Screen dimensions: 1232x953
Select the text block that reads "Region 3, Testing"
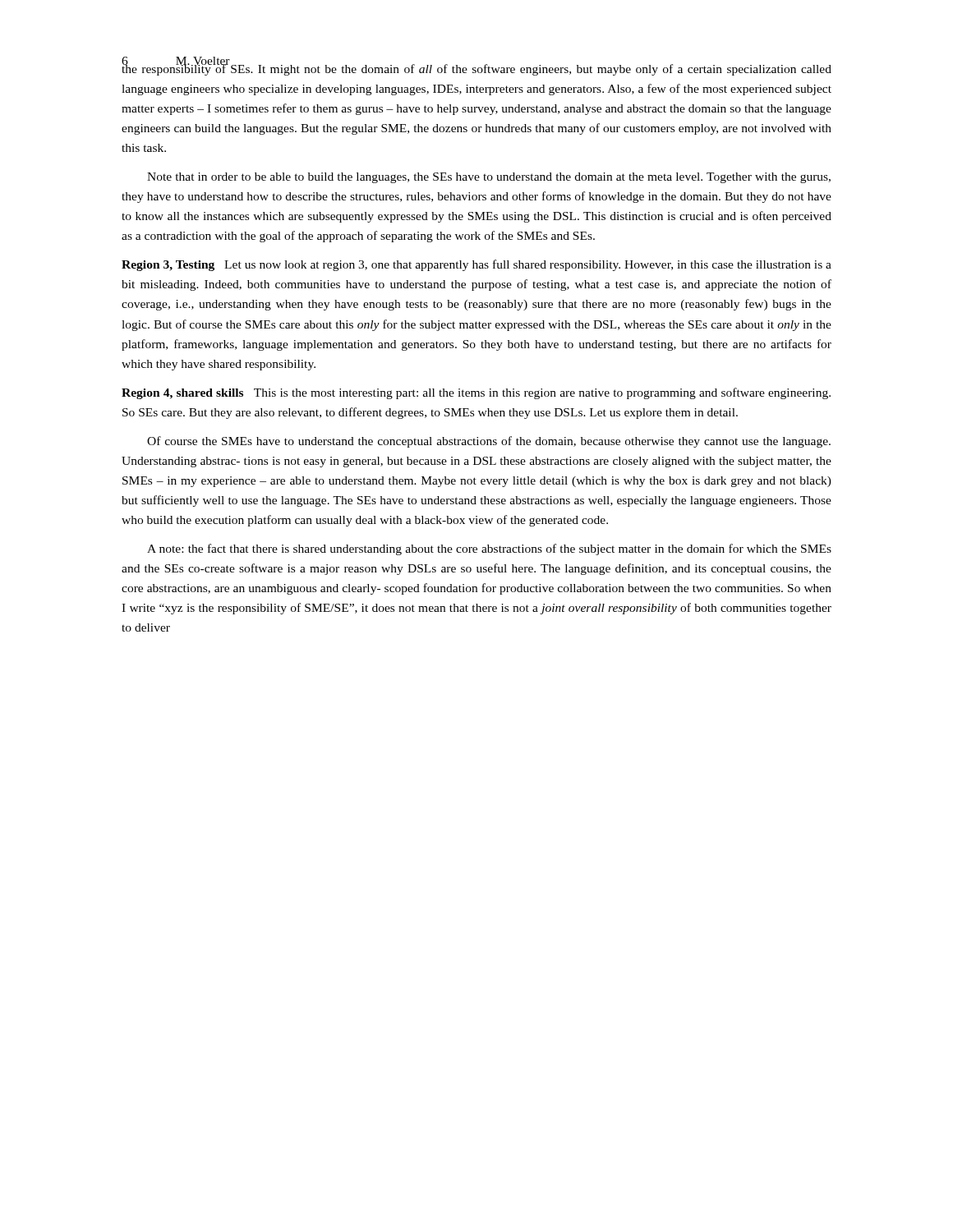(x=476, y=314)
